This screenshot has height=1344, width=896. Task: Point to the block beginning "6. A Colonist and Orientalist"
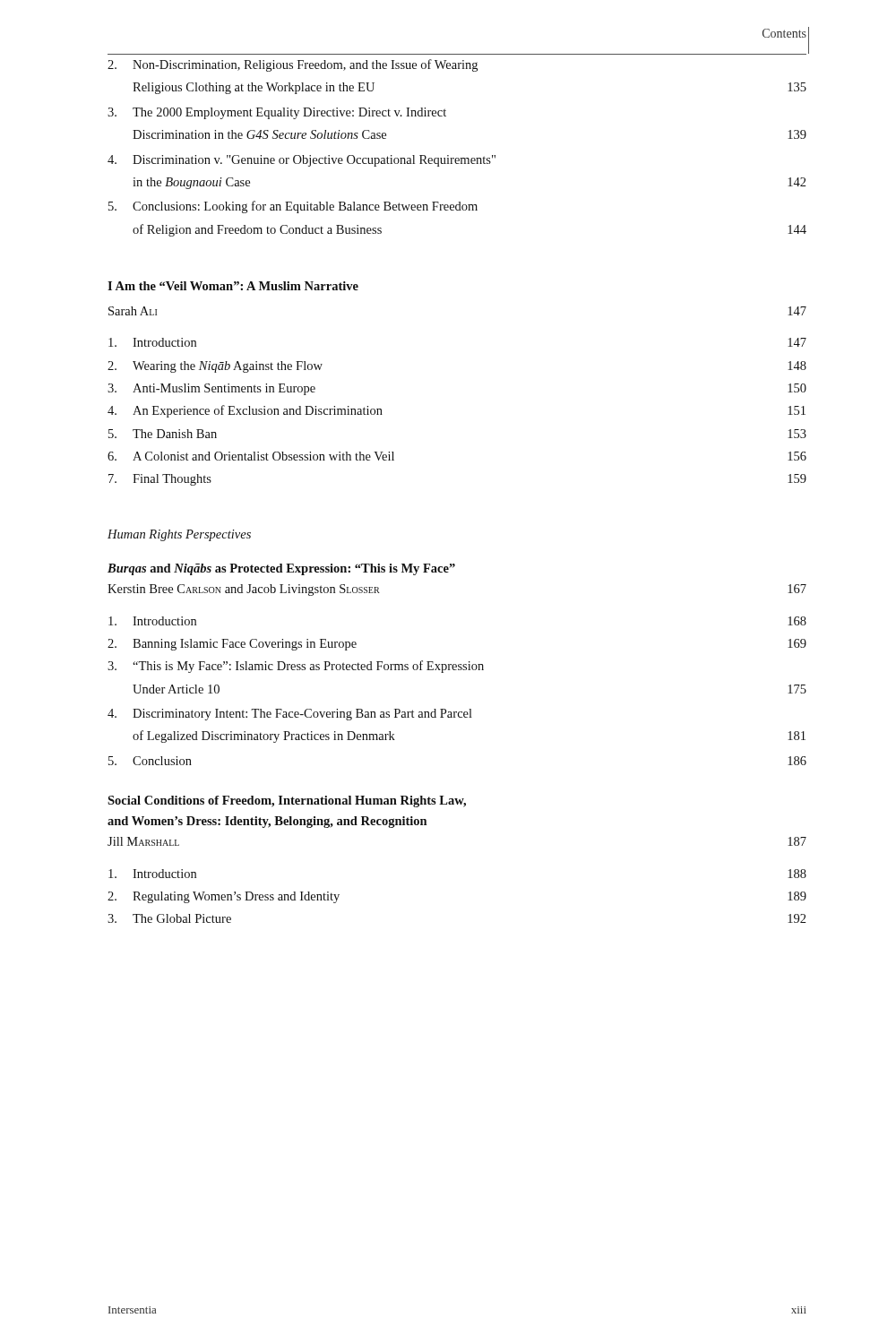tap(264, 456)
